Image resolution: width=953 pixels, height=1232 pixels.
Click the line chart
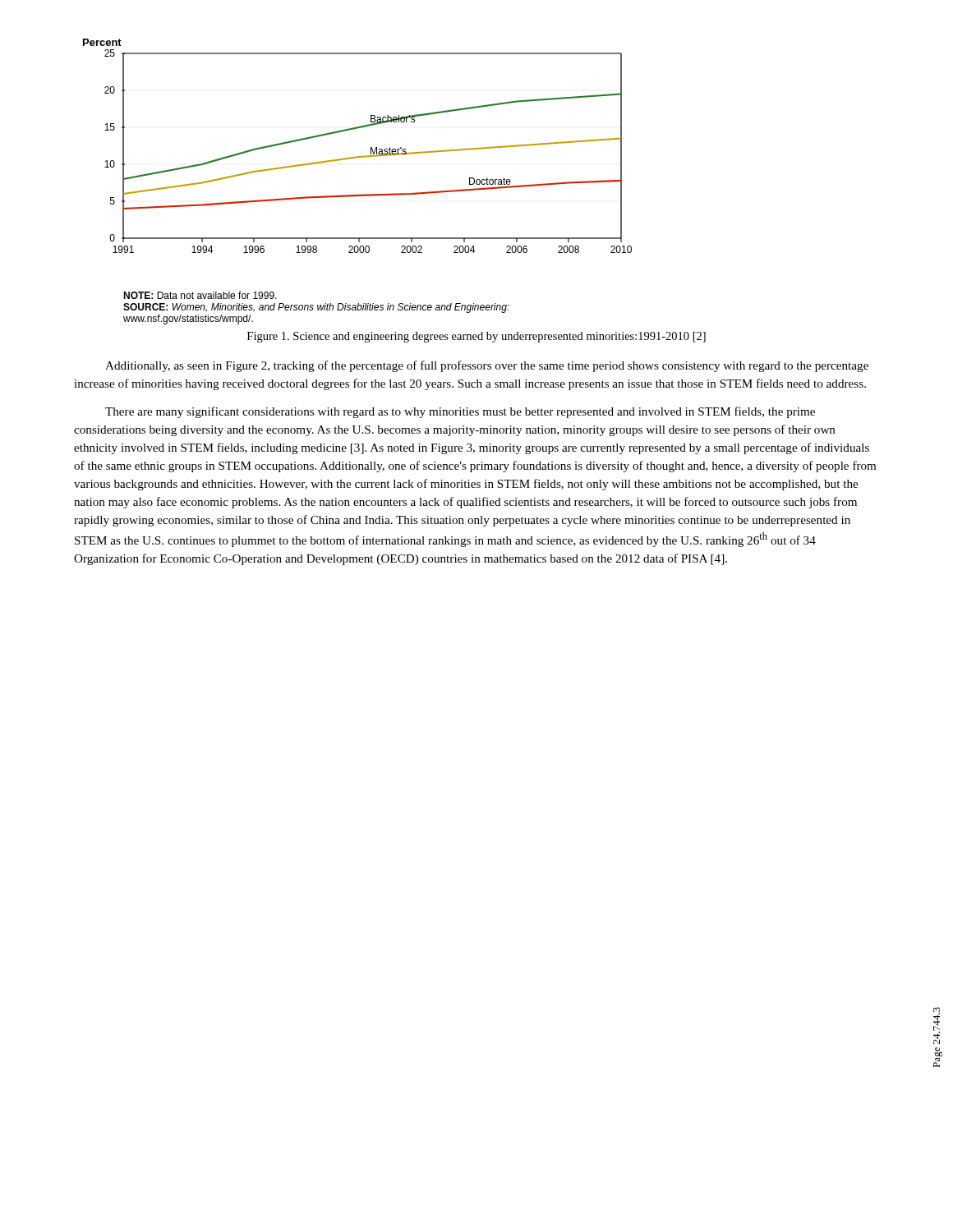click(476, 179)
